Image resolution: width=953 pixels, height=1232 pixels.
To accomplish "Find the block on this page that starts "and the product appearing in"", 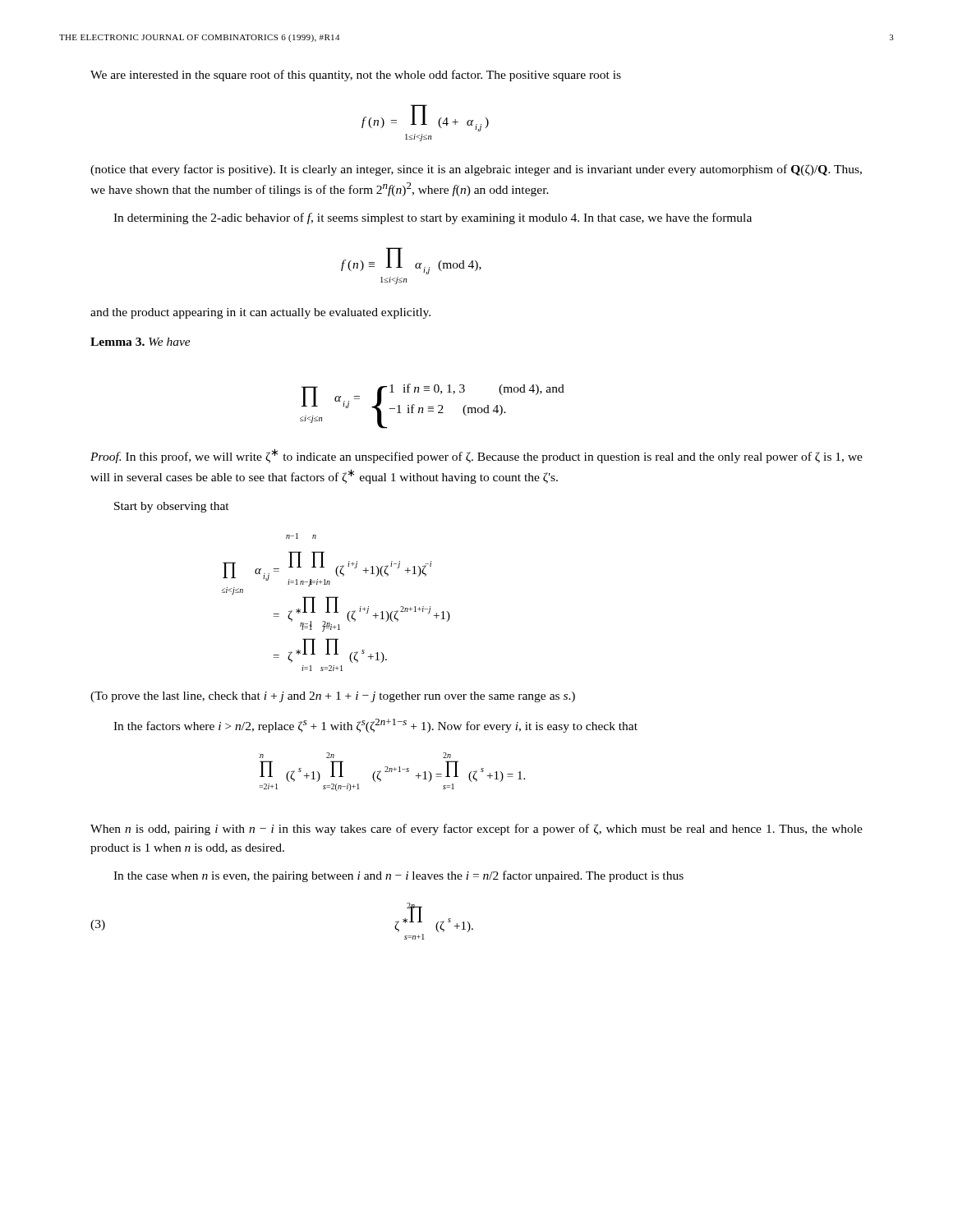I will point(260,313).
